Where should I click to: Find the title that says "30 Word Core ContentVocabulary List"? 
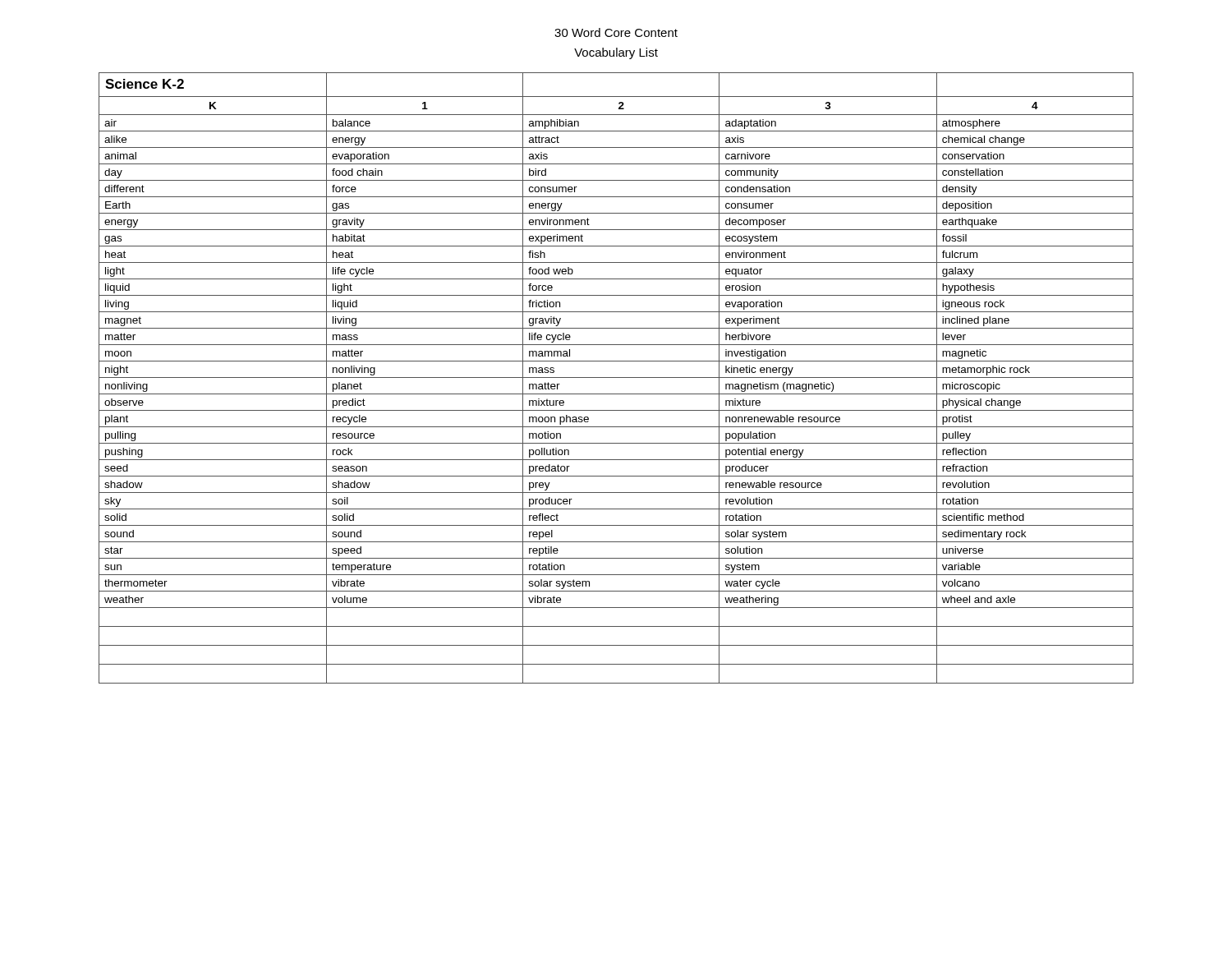(616, 42)
